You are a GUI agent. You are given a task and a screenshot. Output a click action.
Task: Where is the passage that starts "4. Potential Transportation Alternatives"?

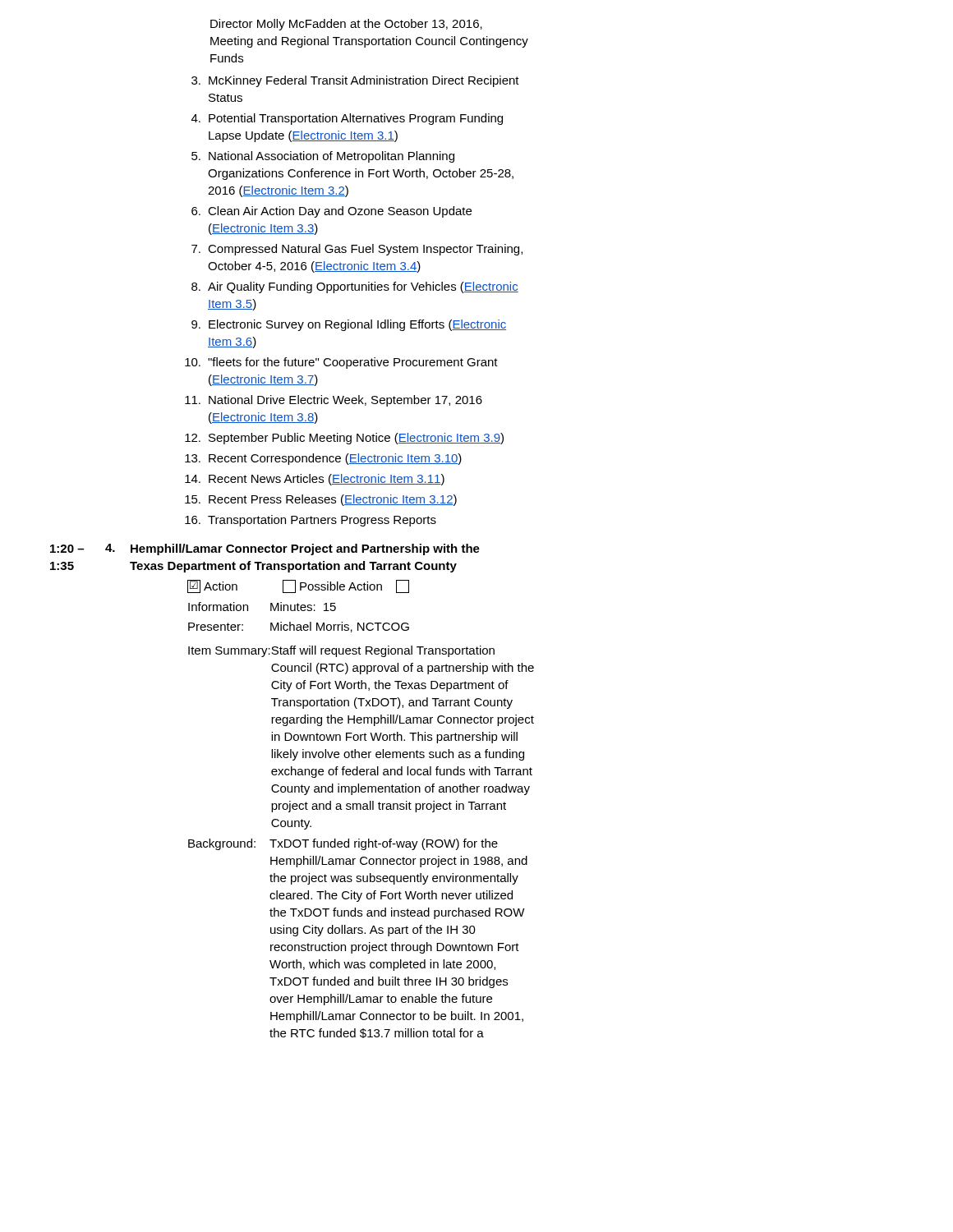click(347, 119)
